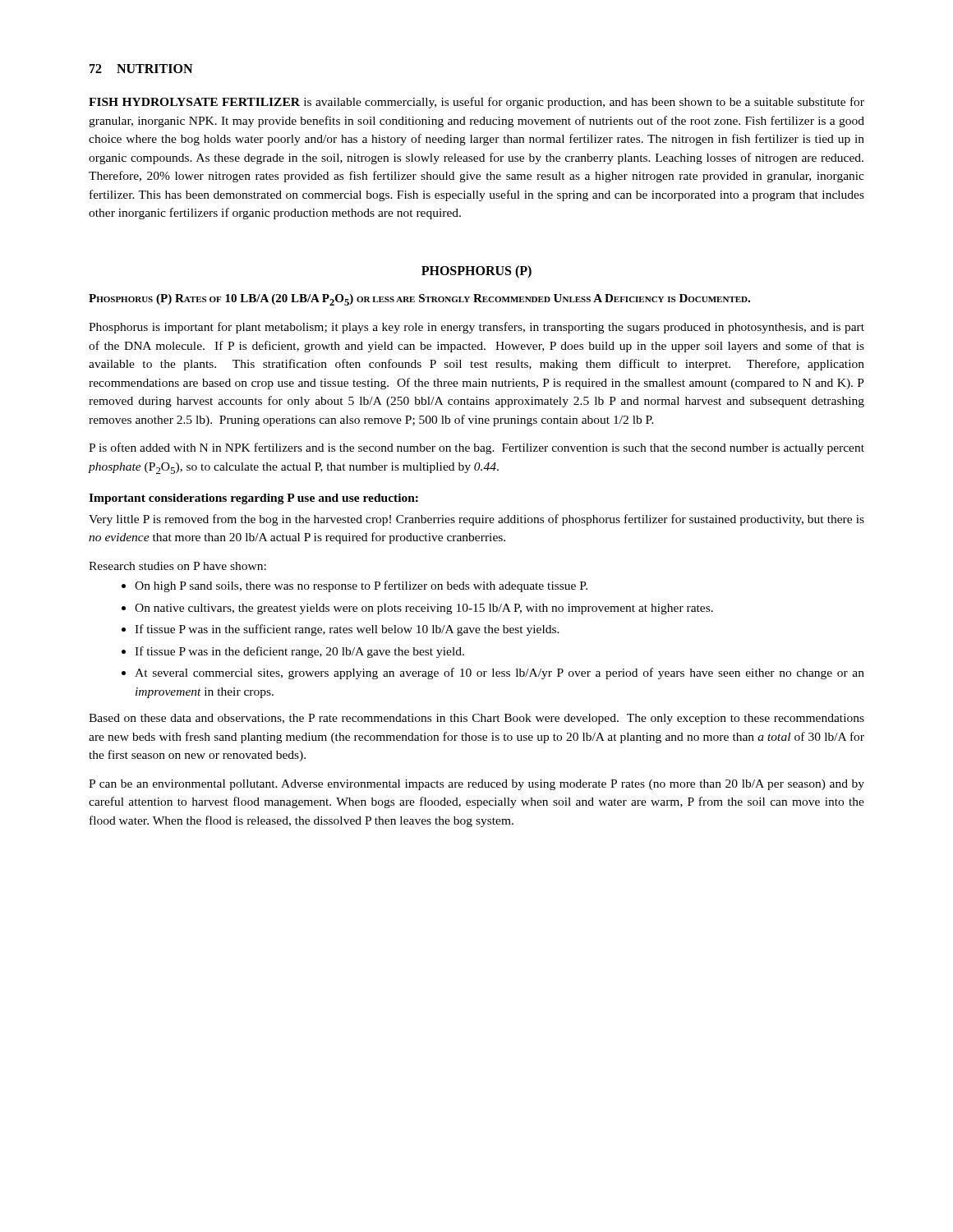Point to the block beginning "At several commercial sites, growers applying an average"
This screenshot has height=1232, width=953.
pos(491,682)
